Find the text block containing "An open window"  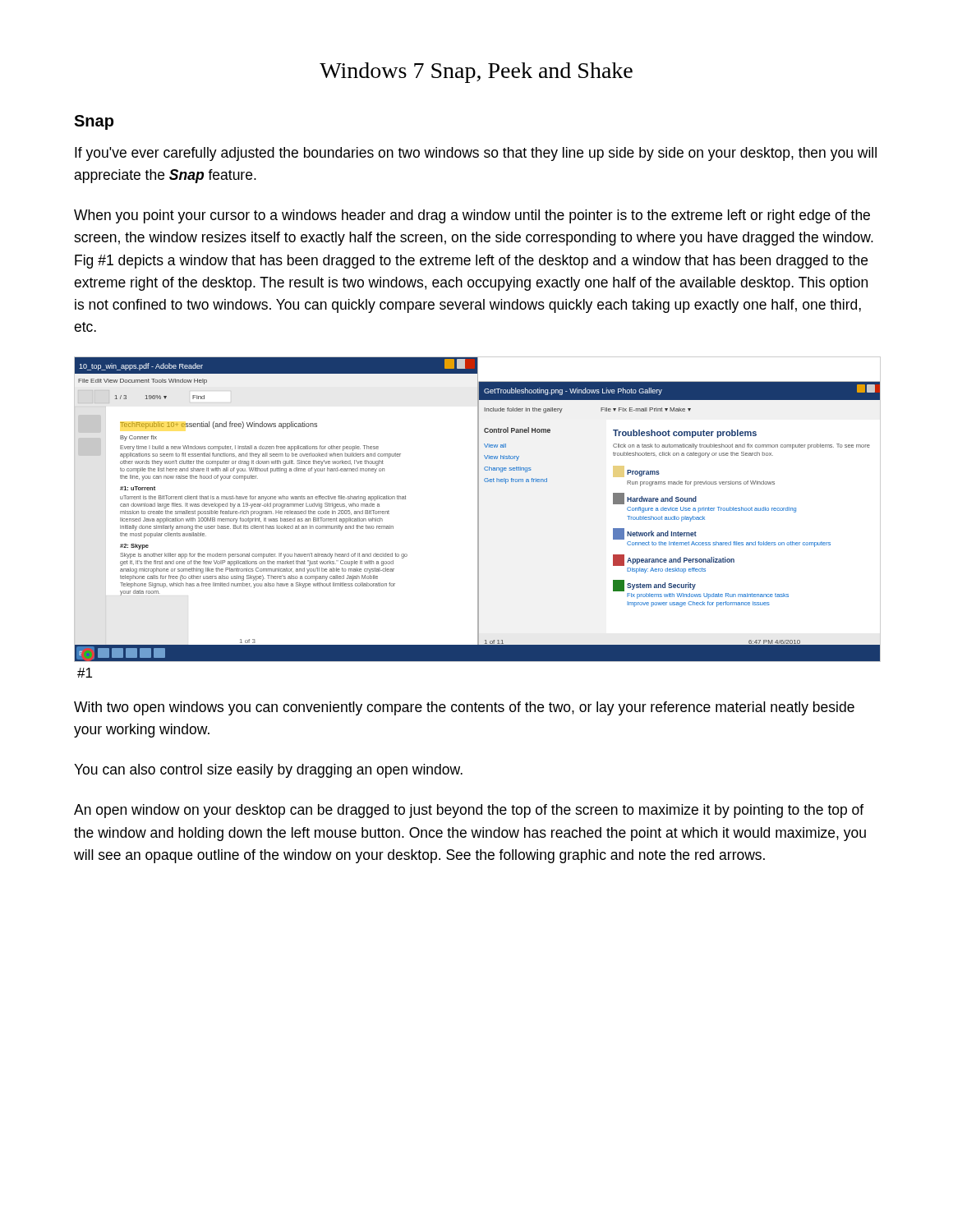pyautogui.click(x=470, y=832)
